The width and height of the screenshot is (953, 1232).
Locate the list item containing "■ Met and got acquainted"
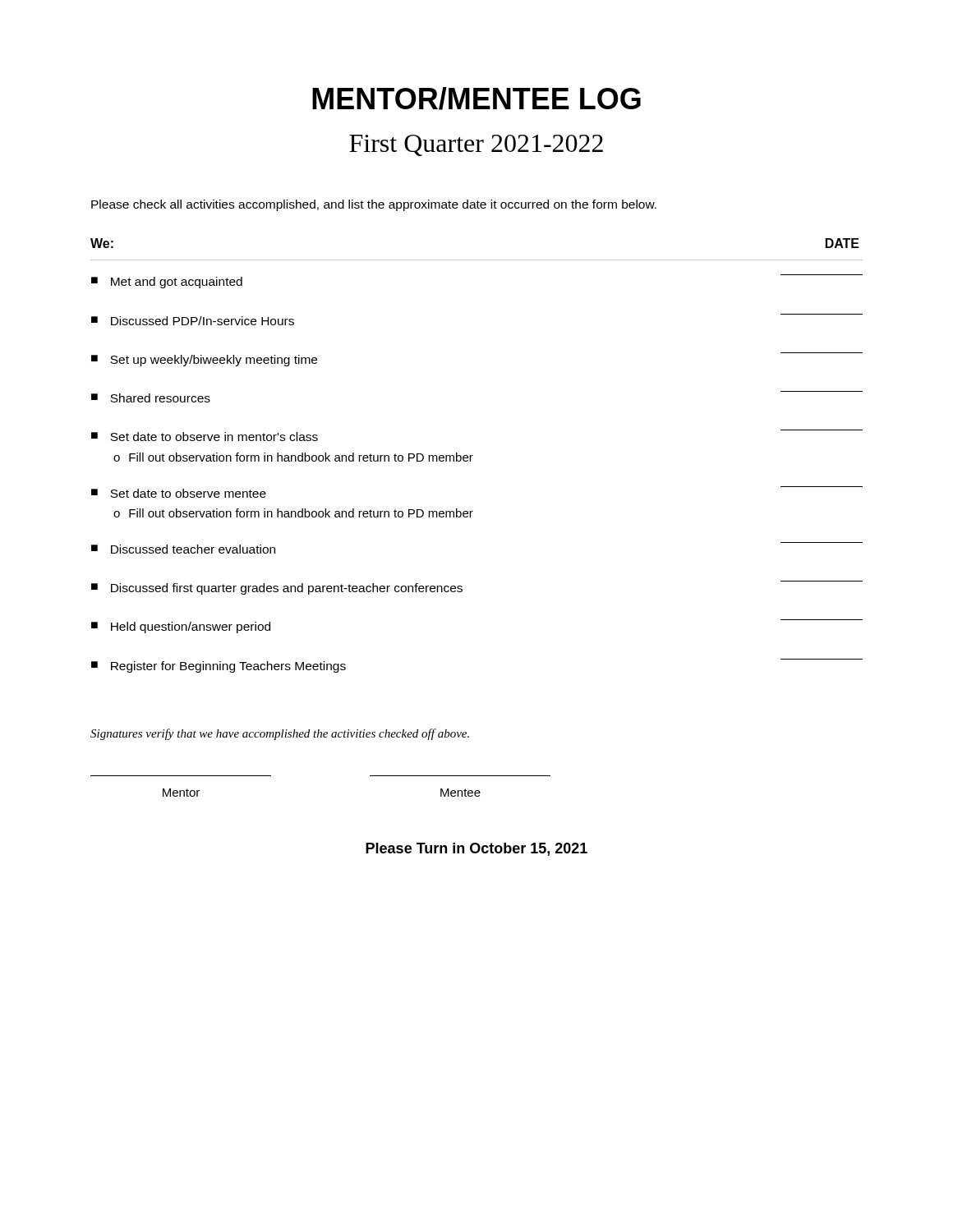point(167,283)
